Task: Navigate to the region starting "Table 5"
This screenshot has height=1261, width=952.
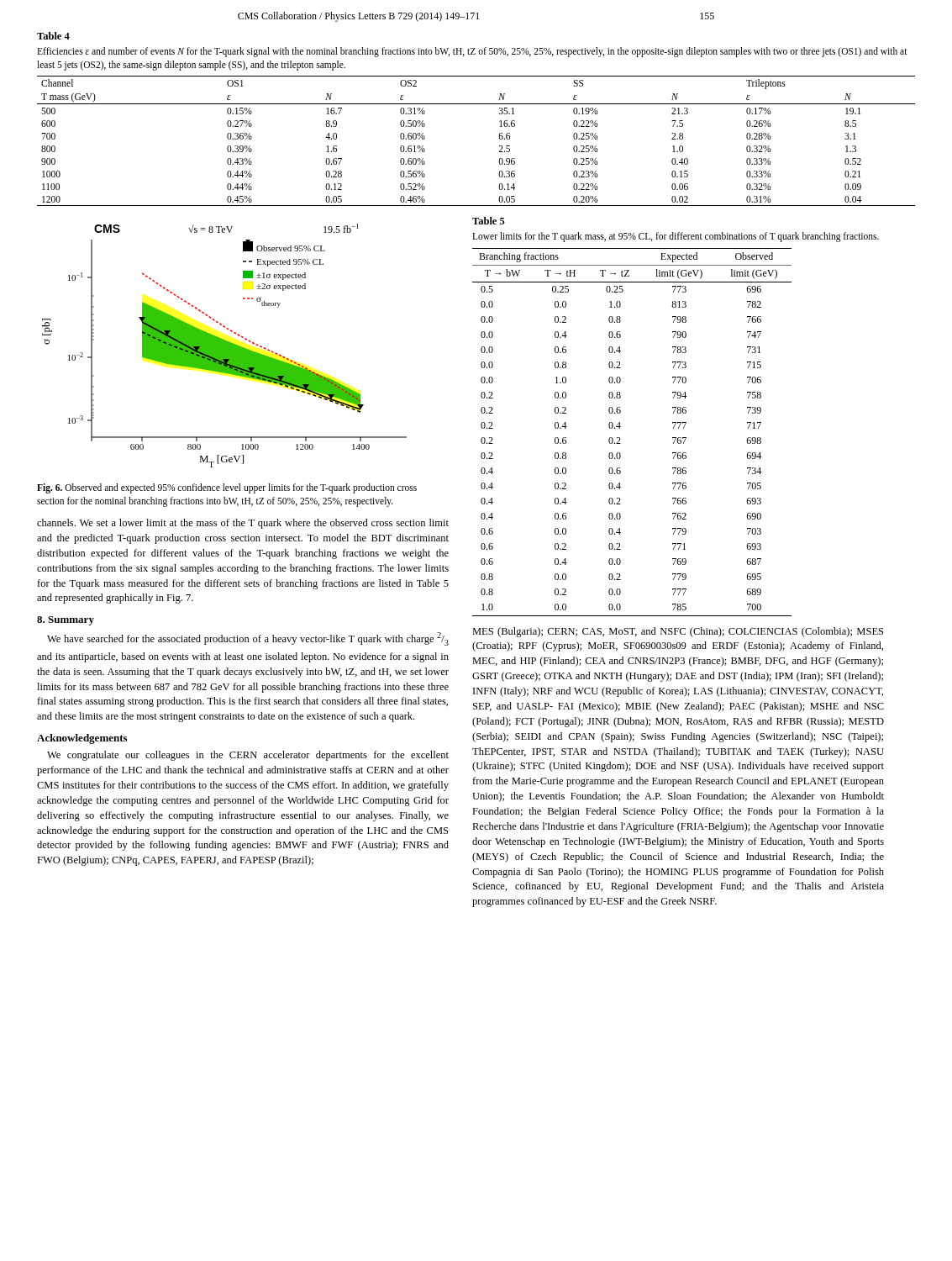Action: tap(489, 221)
